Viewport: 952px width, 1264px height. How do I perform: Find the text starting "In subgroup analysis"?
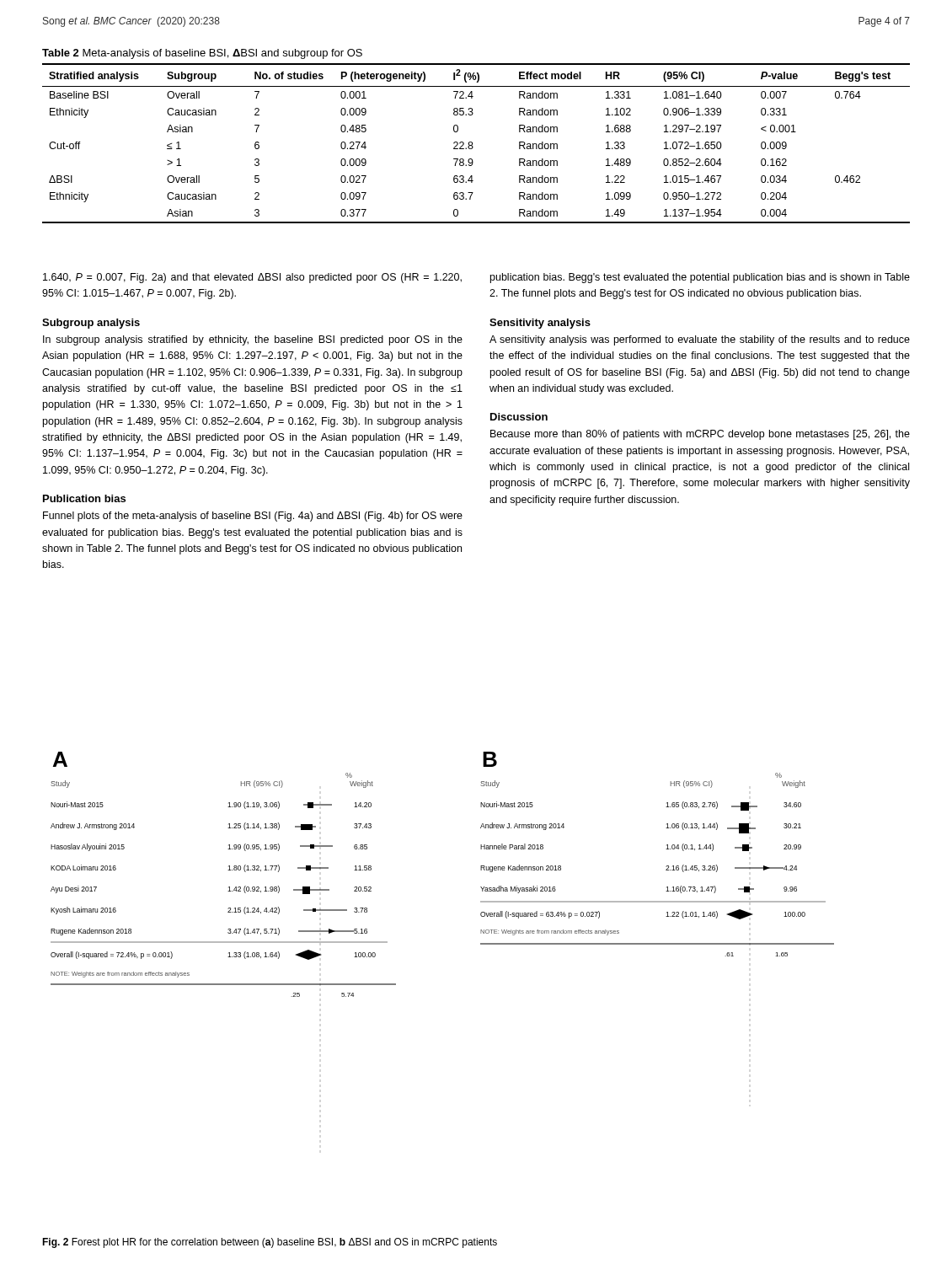252,405
